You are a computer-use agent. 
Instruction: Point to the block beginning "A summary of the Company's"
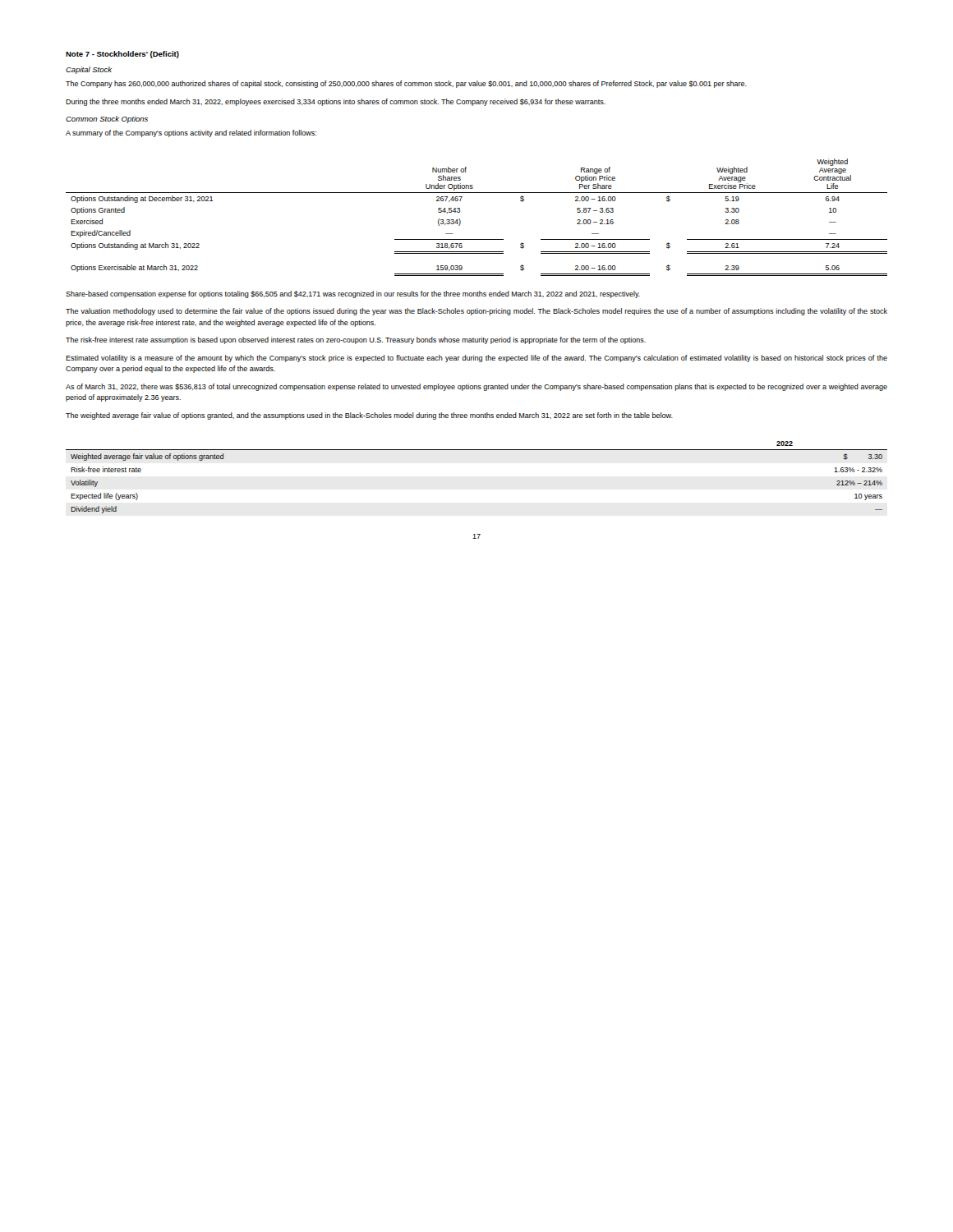pos(191,133)
